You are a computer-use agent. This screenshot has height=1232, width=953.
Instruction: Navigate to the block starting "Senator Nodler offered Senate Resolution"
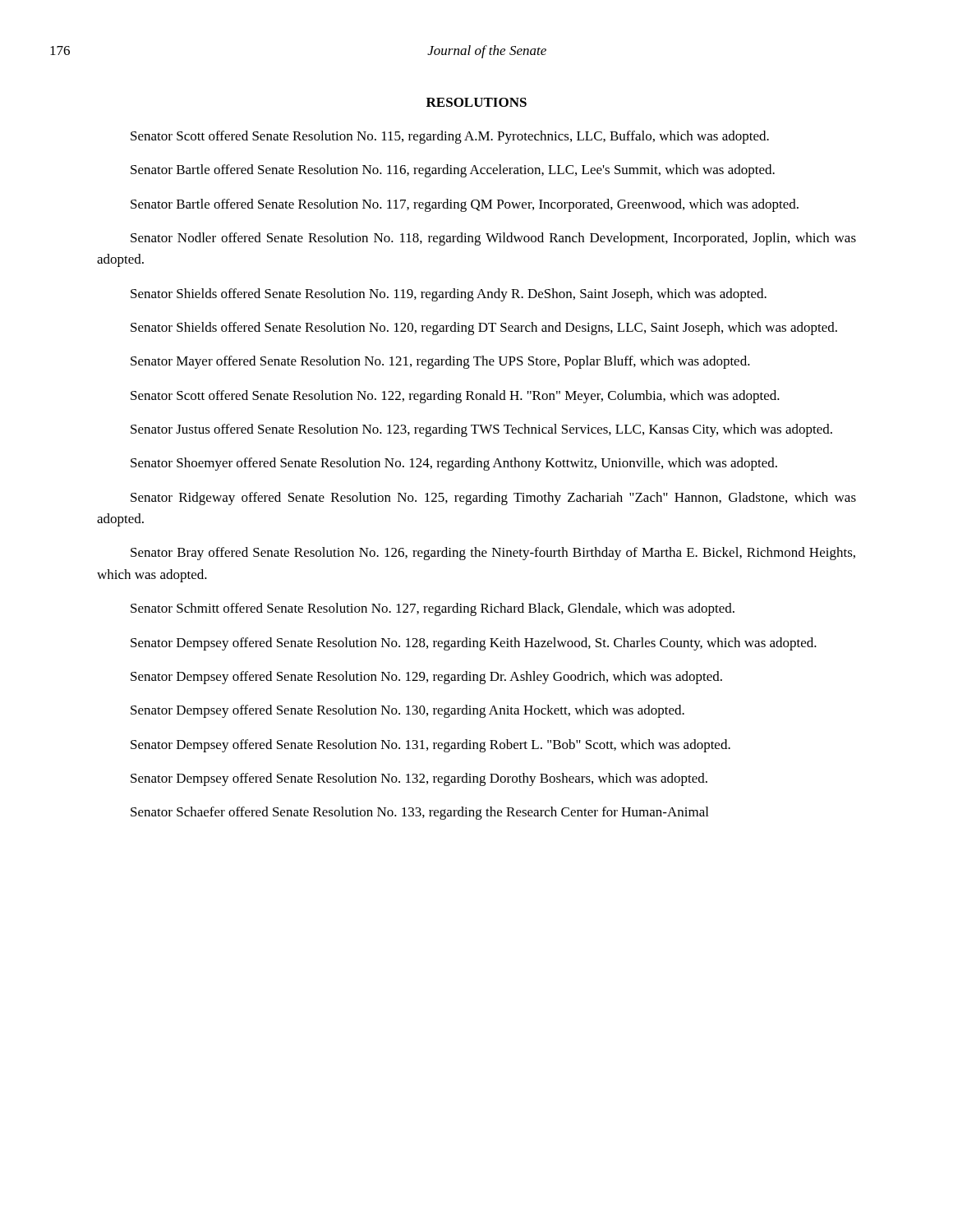click(476, 249)
